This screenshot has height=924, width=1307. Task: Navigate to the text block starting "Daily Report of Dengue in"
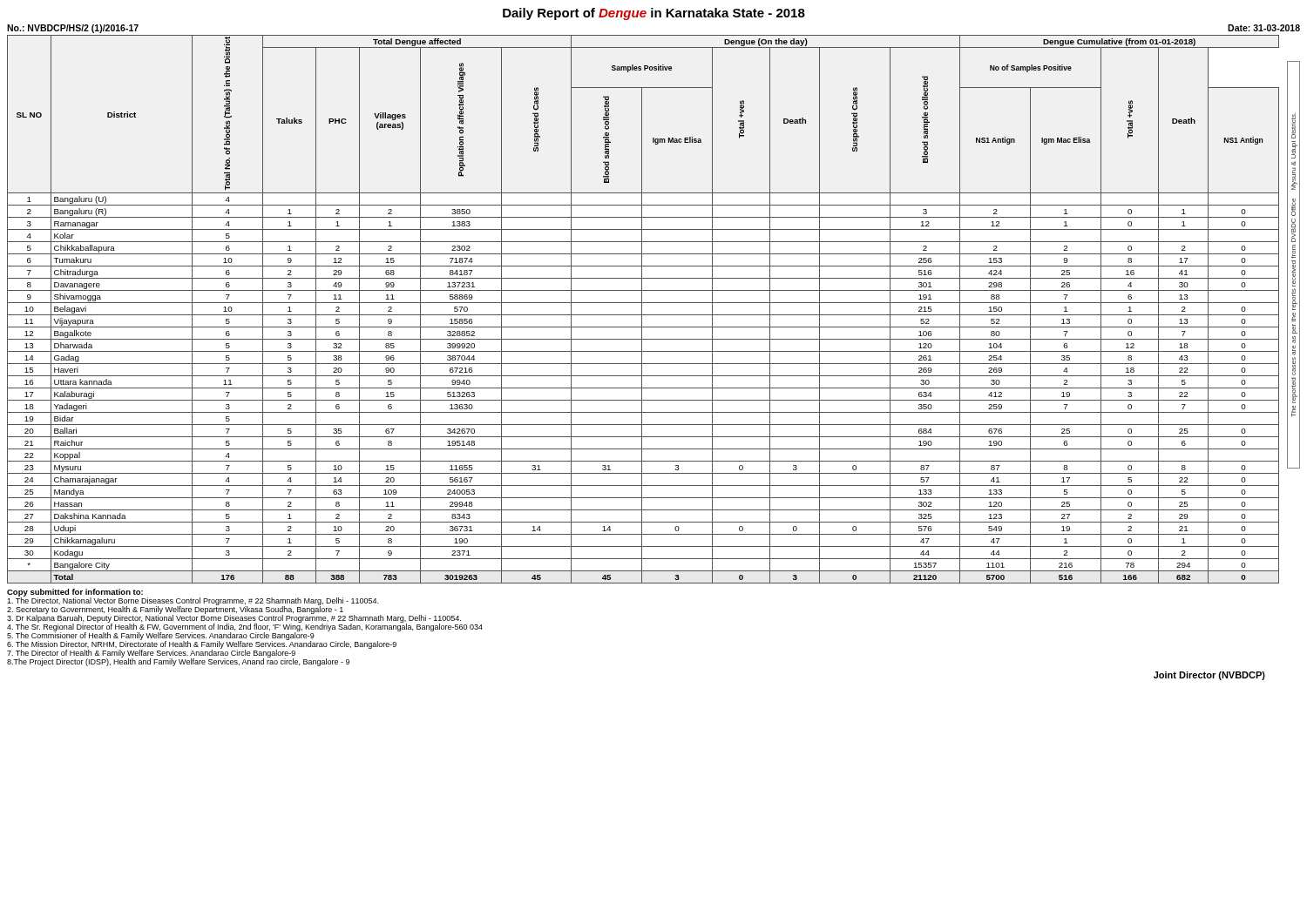click(654, 13)
